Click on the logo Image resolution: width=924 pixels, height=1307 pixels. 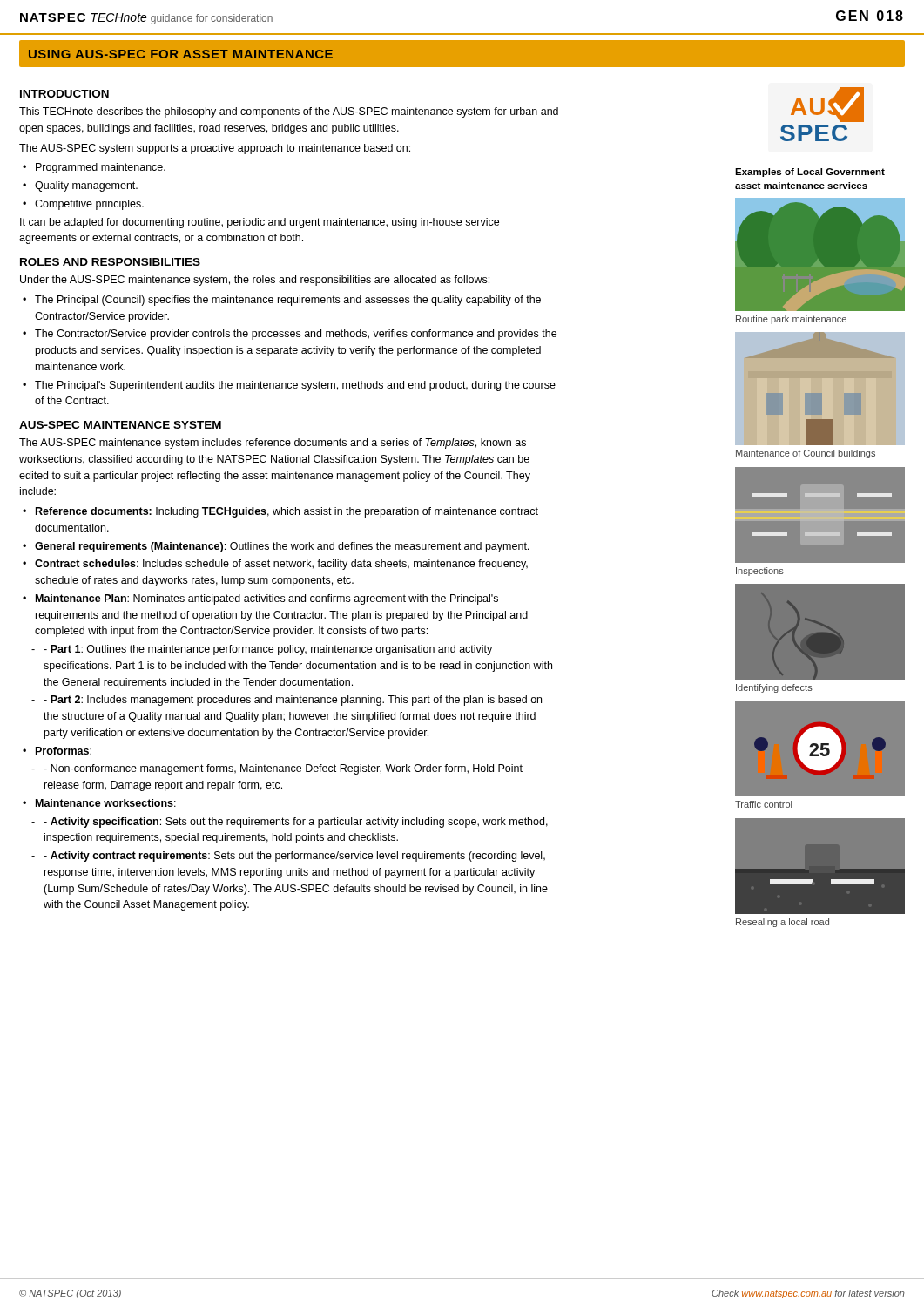click(x=820, y=119)
